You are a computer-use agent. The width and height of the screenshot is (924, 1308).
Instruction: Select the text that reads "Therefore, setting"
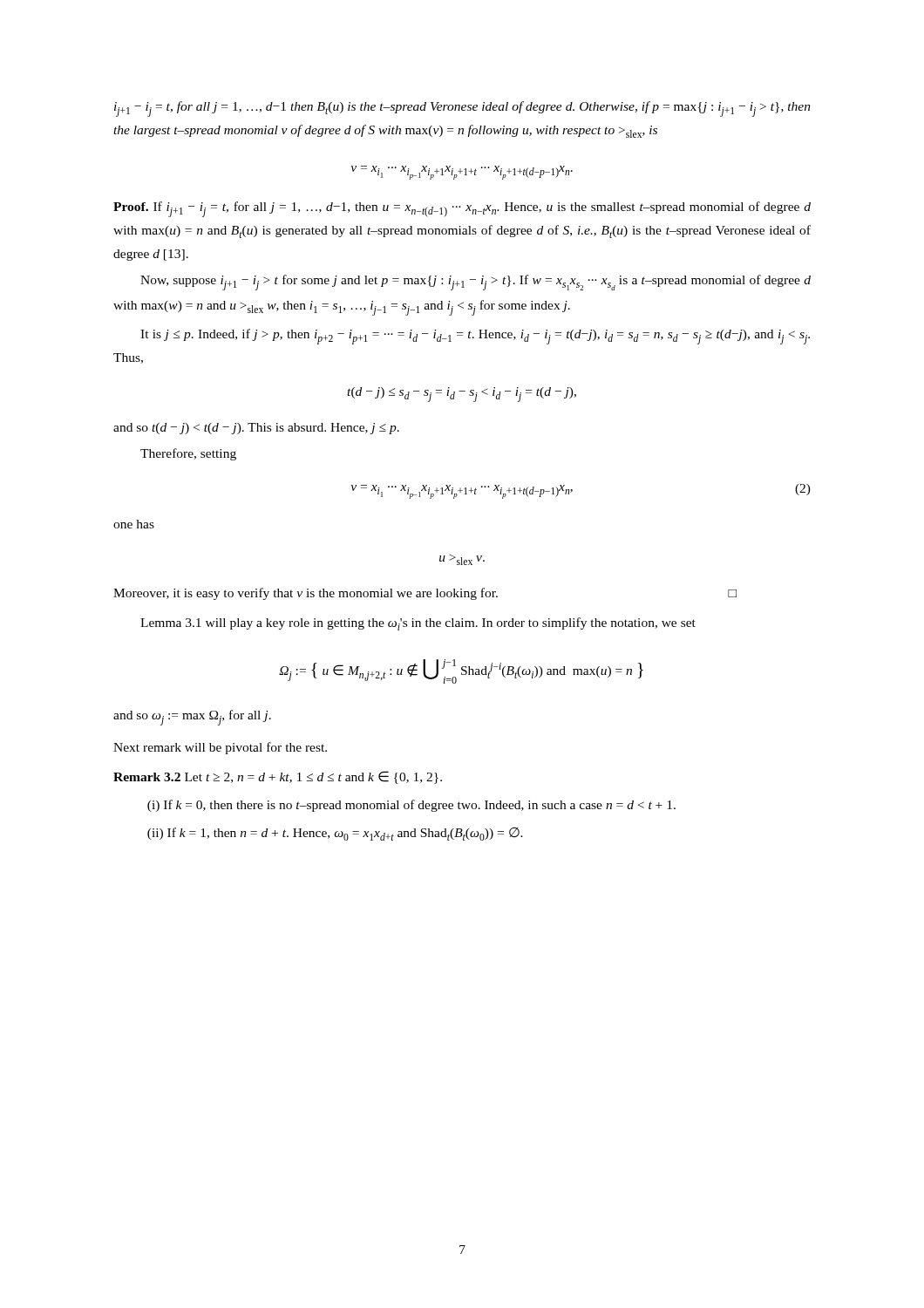188,453
